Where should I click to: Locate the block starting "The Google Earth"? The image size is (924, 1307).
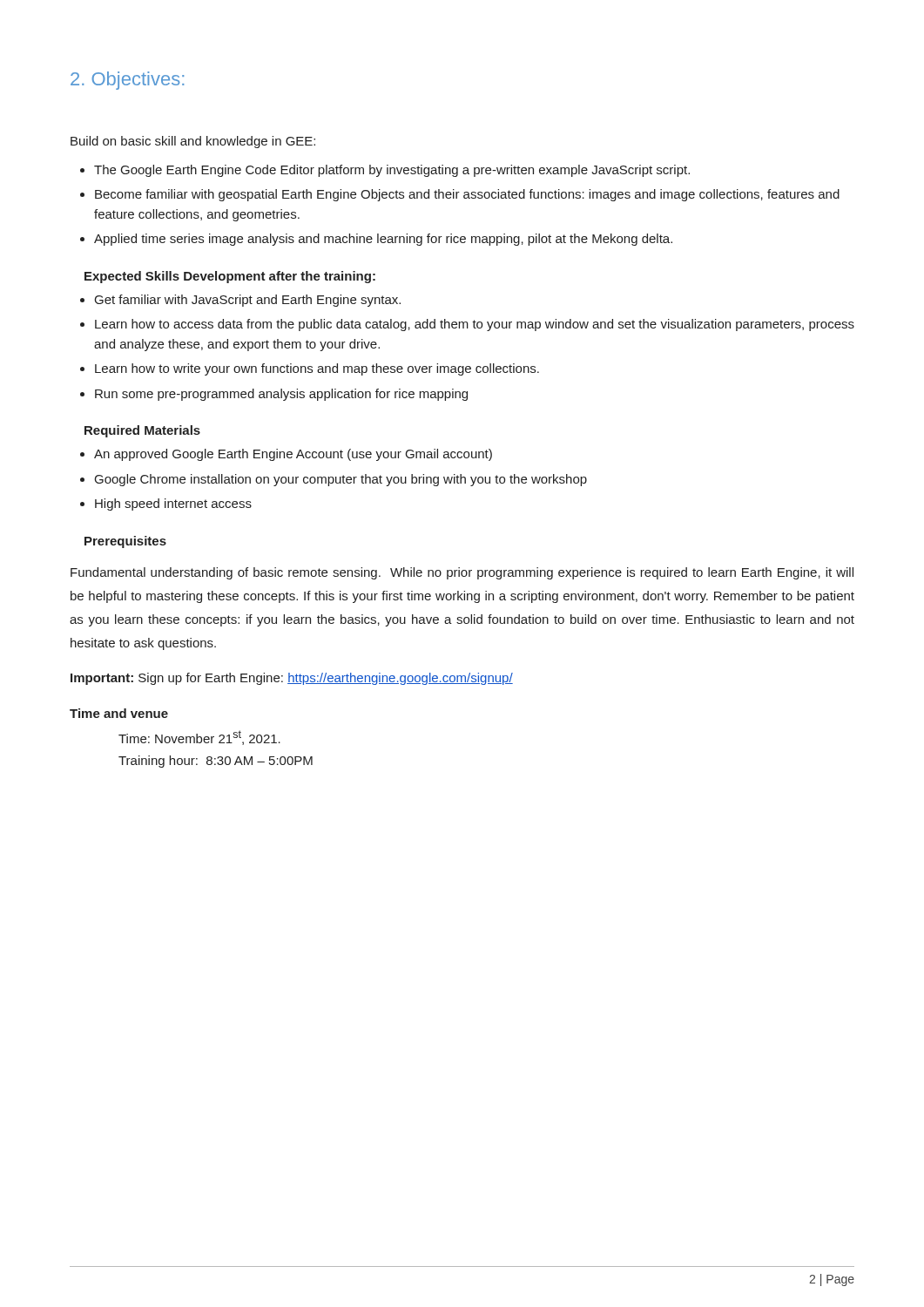point(474,170)
